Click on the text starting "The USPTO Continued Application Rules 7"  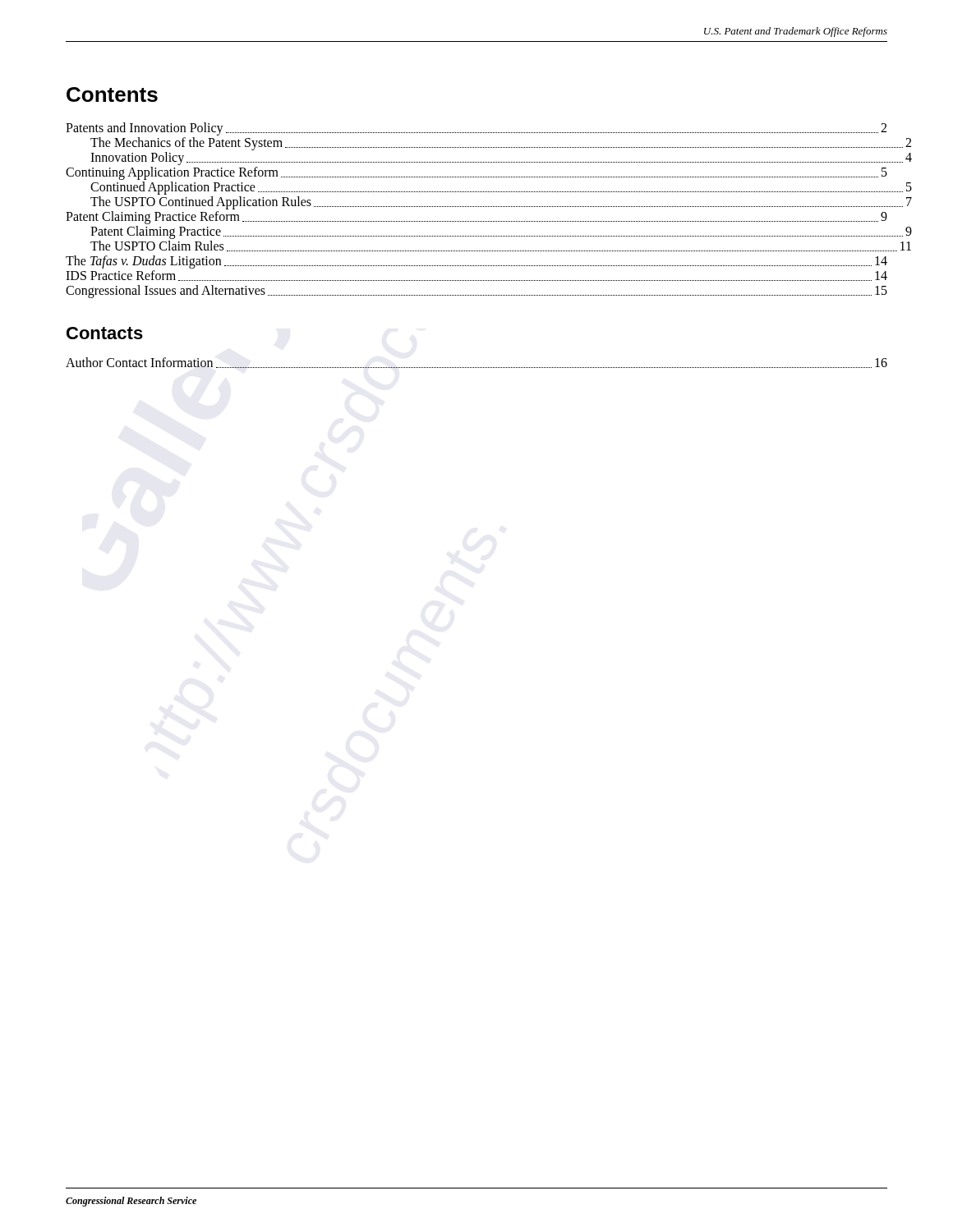pyautogui.click(x=501, y=202)
